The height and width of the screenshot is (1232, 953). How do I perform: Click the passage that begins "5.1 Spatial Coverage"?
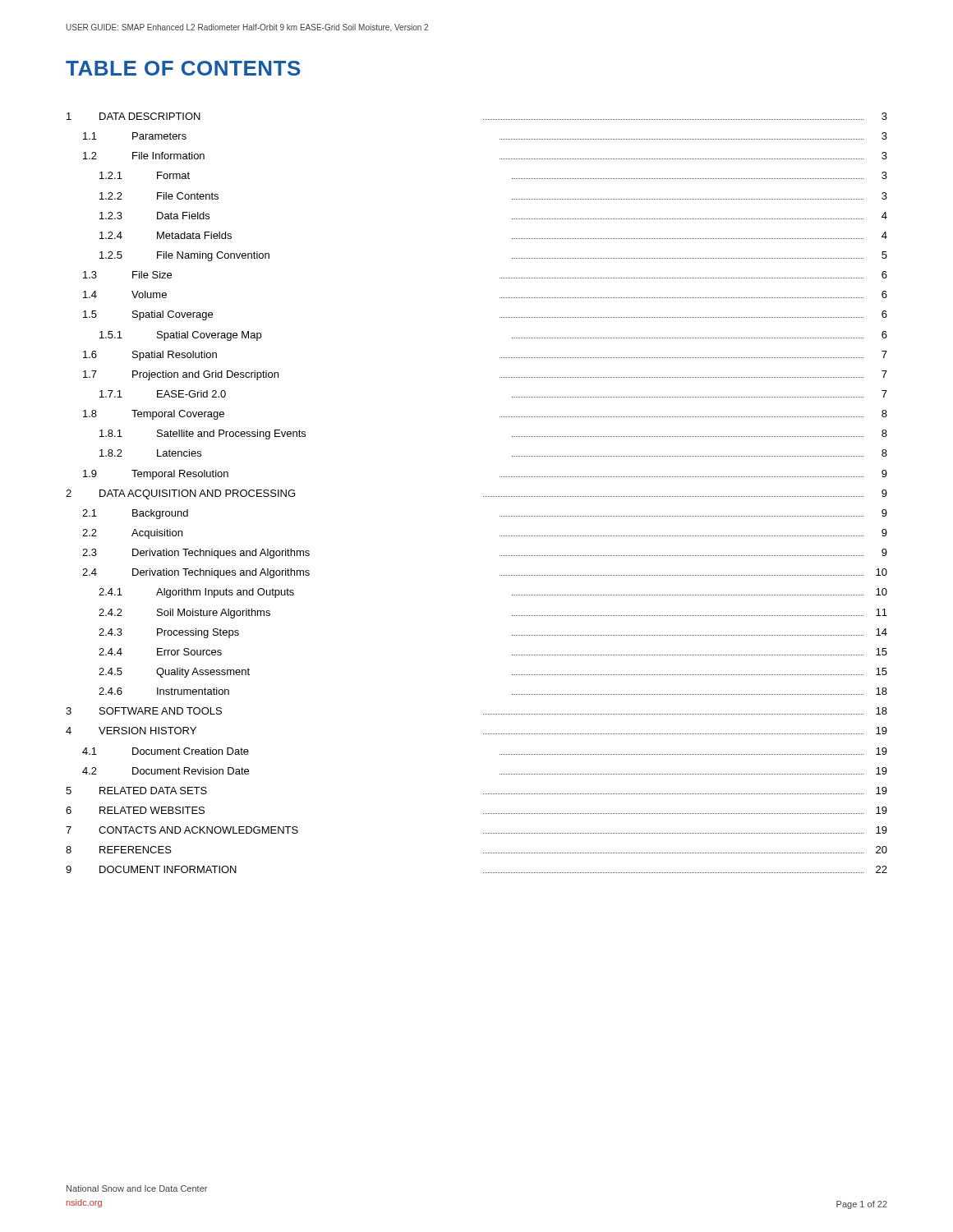111,335
